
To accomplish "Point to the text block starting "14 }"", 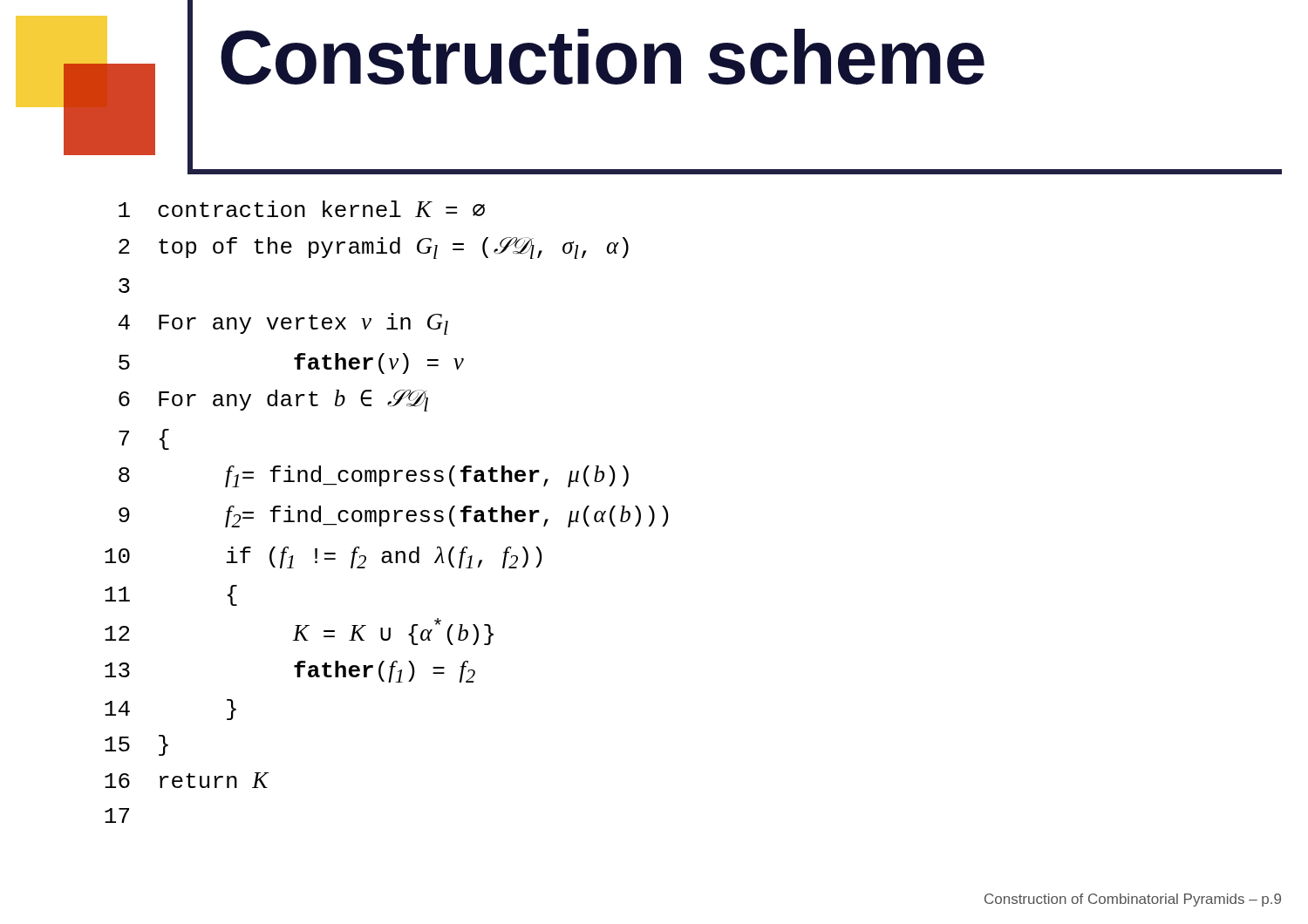I will pos(110,709).
